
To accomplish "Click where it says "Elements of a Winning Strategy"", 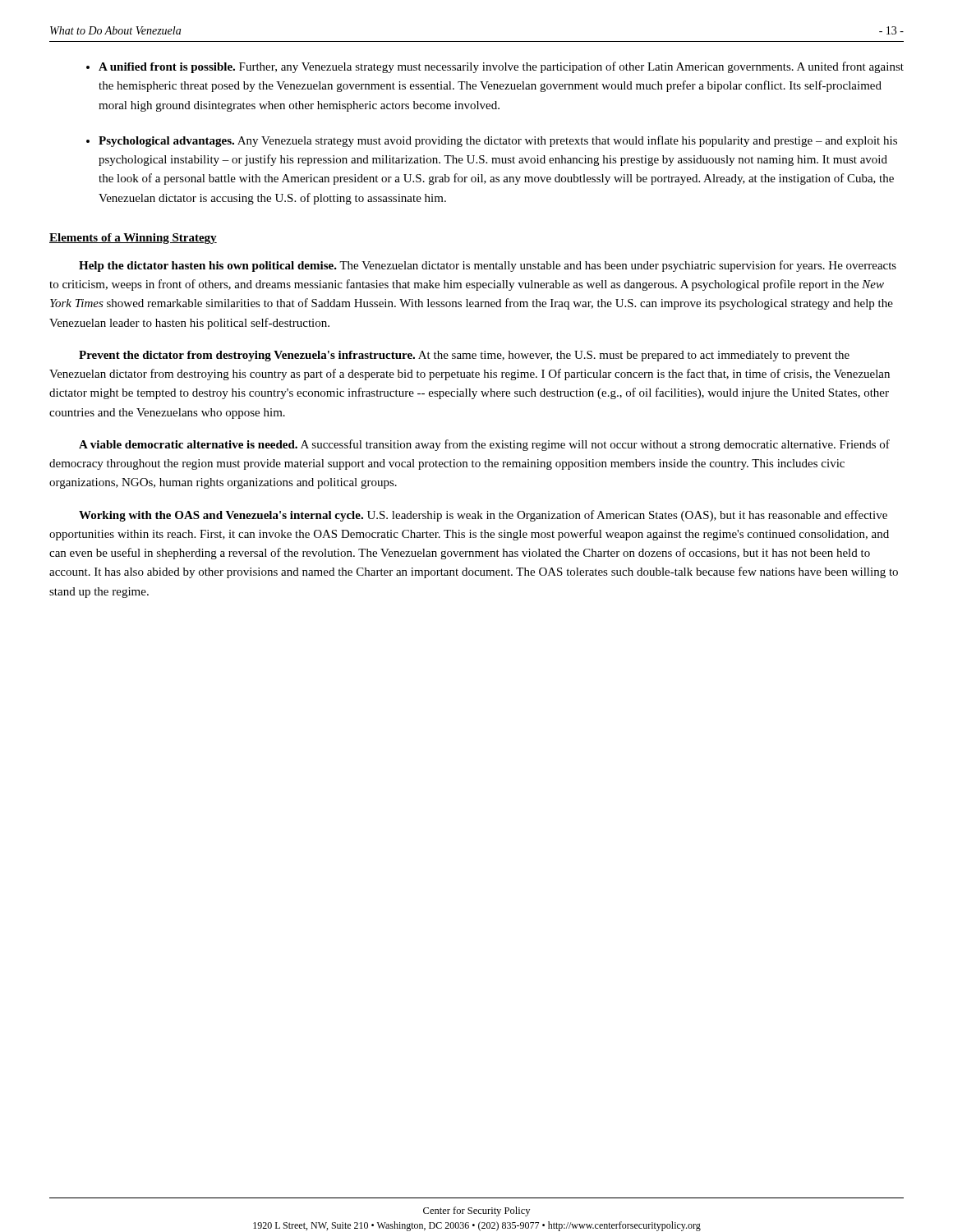I will 133,237.
